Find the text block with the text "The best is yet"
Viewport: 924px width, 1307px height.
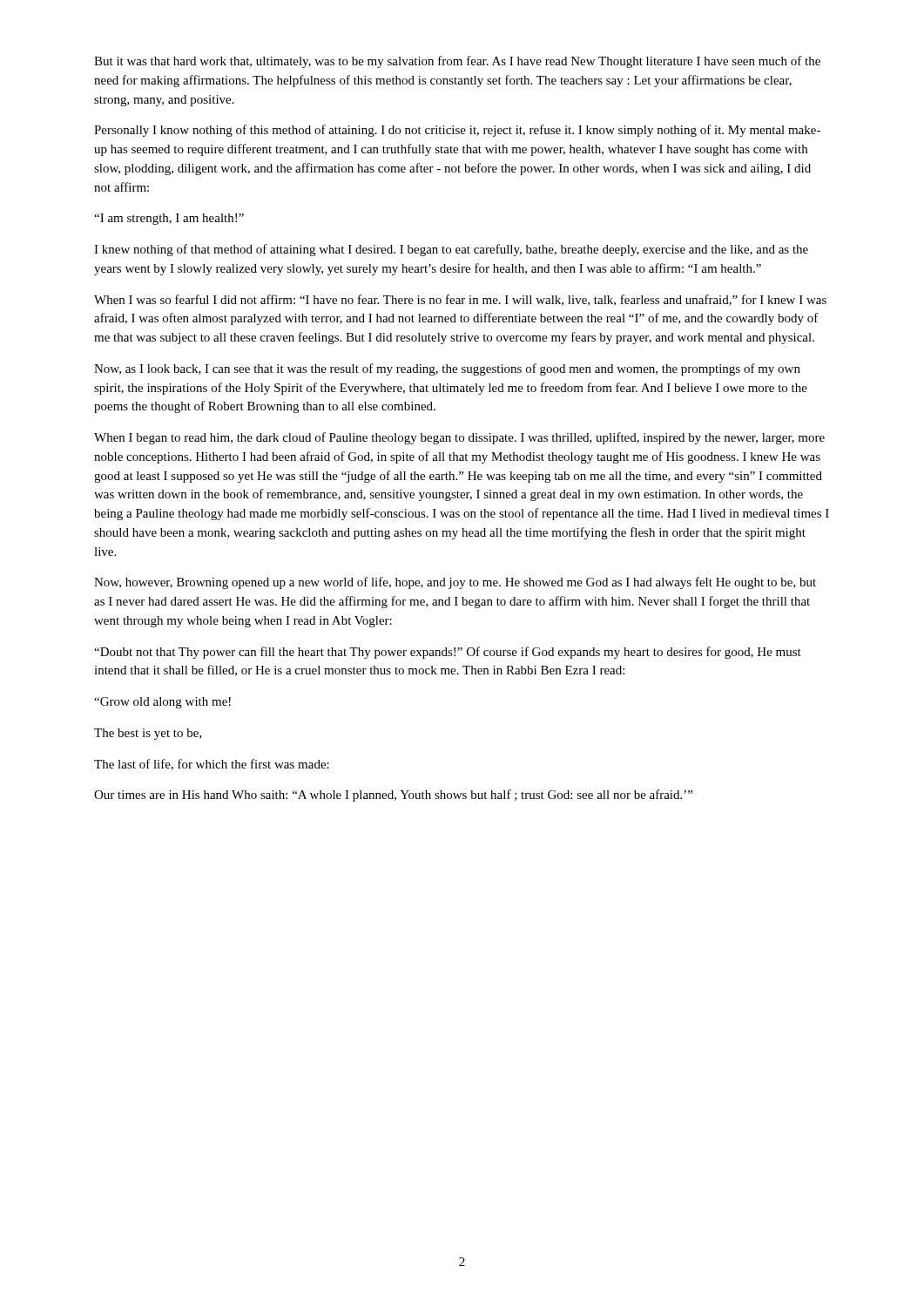coord(148,733)
